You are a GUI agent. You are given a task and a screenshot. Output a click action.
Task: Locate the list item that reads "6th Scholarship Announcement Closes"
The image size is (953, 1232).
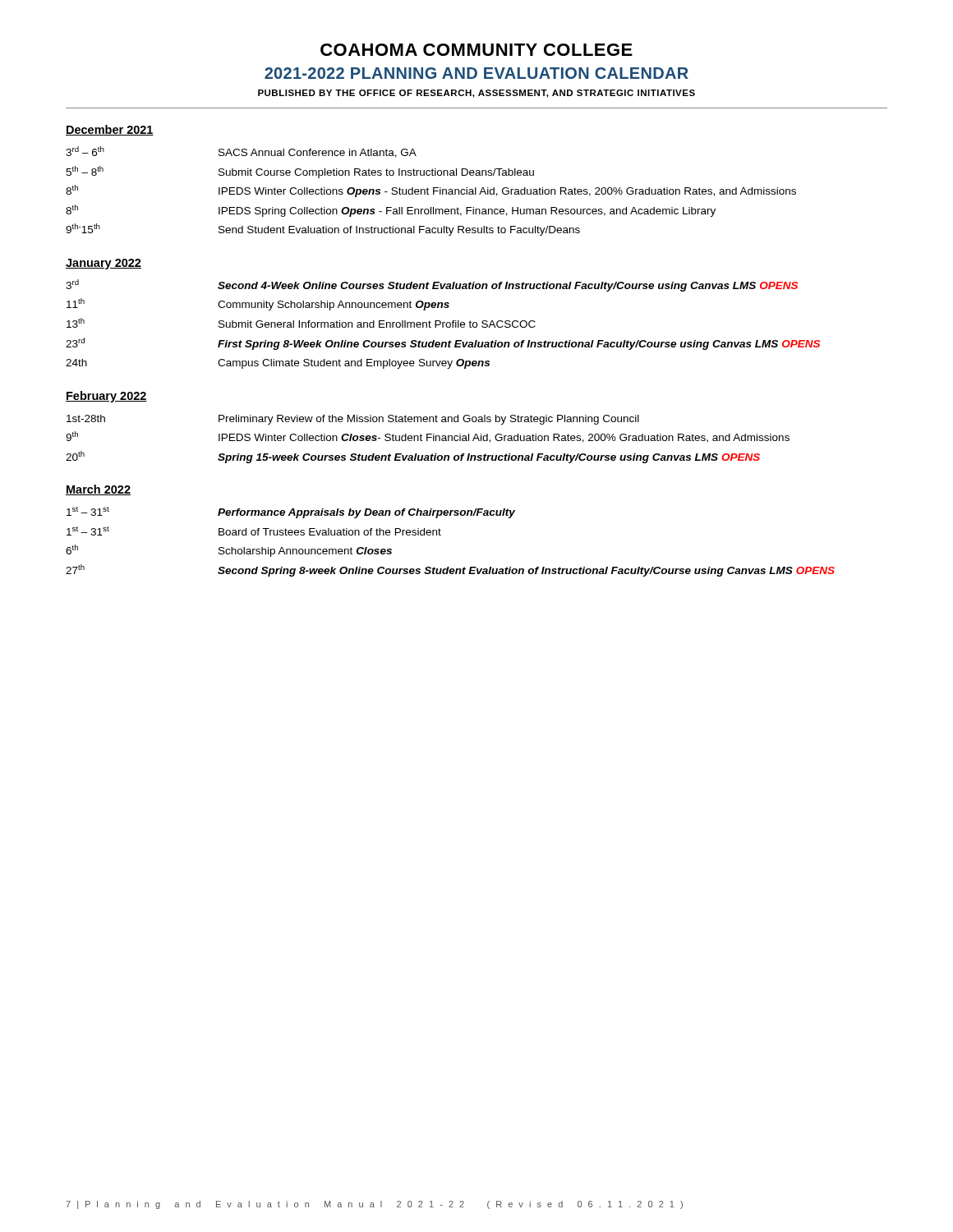pos(229,551)
